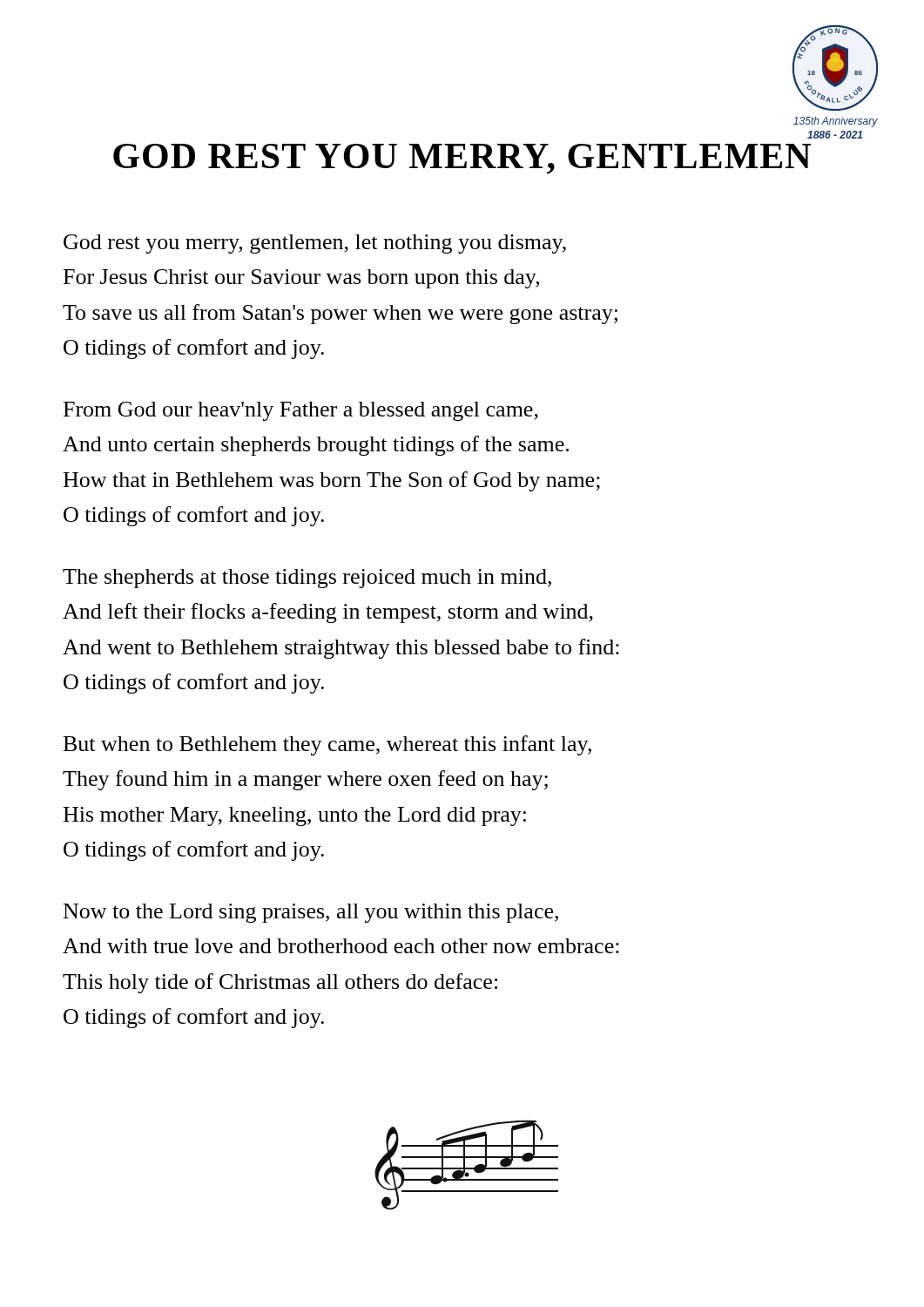Locate the region starting "But when to Bethlehem they came, whereat"
Viewport: 924px width, 1307px height.
point(328,796)
